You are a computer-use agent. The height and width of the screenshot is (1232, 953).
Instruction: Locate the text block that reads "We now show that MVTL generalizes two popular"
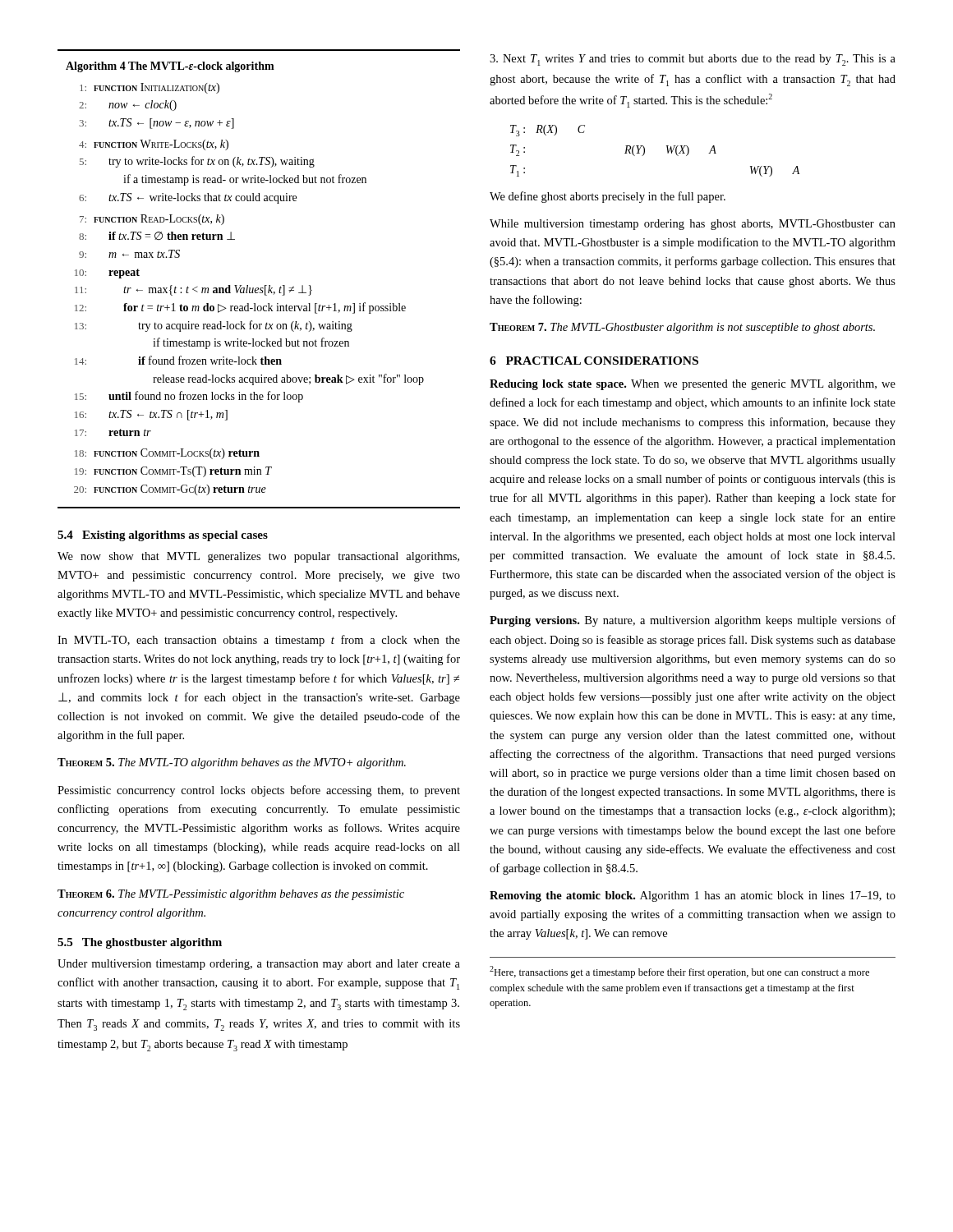coord(259,584)
